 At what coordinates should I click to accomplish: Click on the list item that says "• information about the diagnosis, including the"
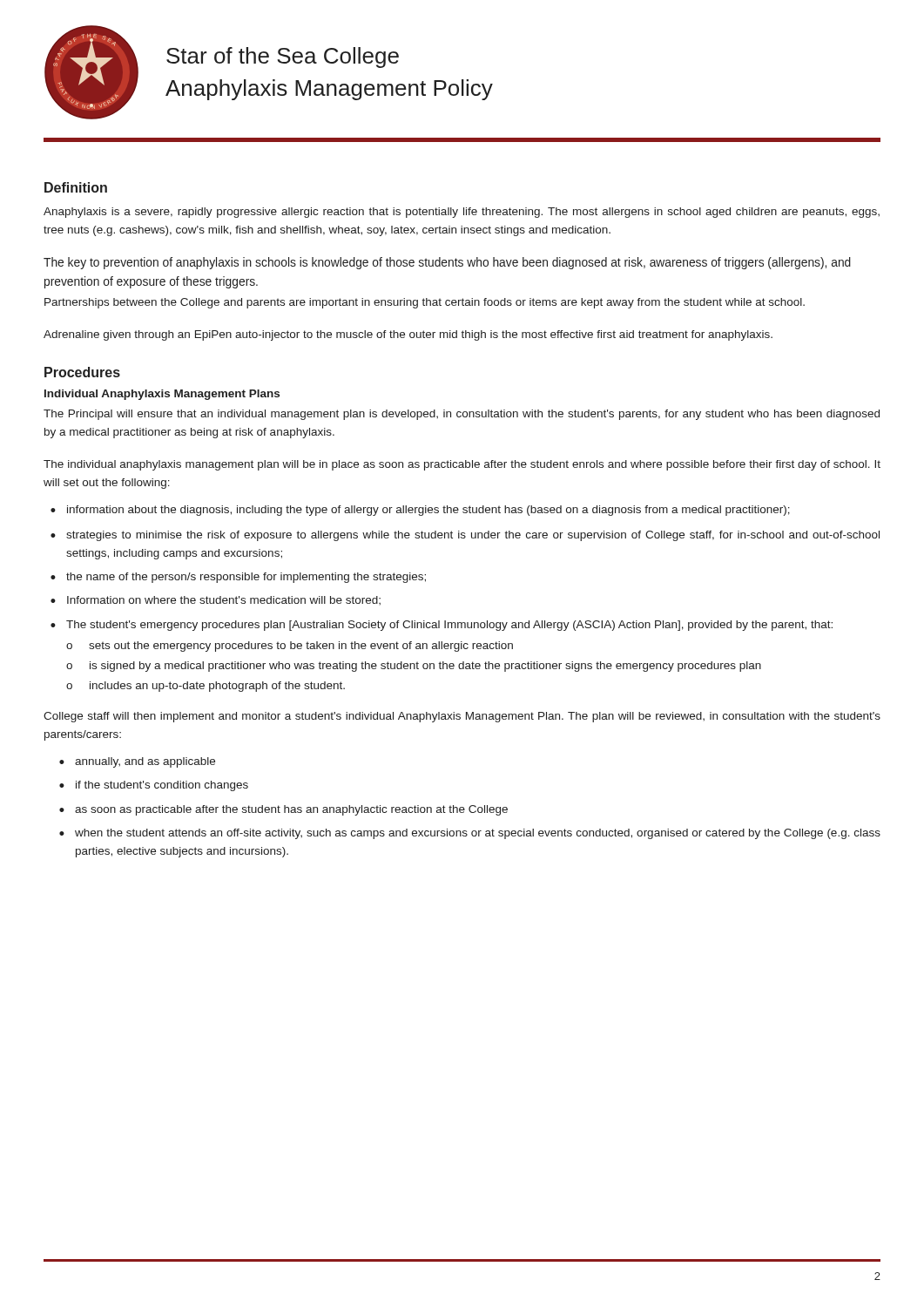462,511
